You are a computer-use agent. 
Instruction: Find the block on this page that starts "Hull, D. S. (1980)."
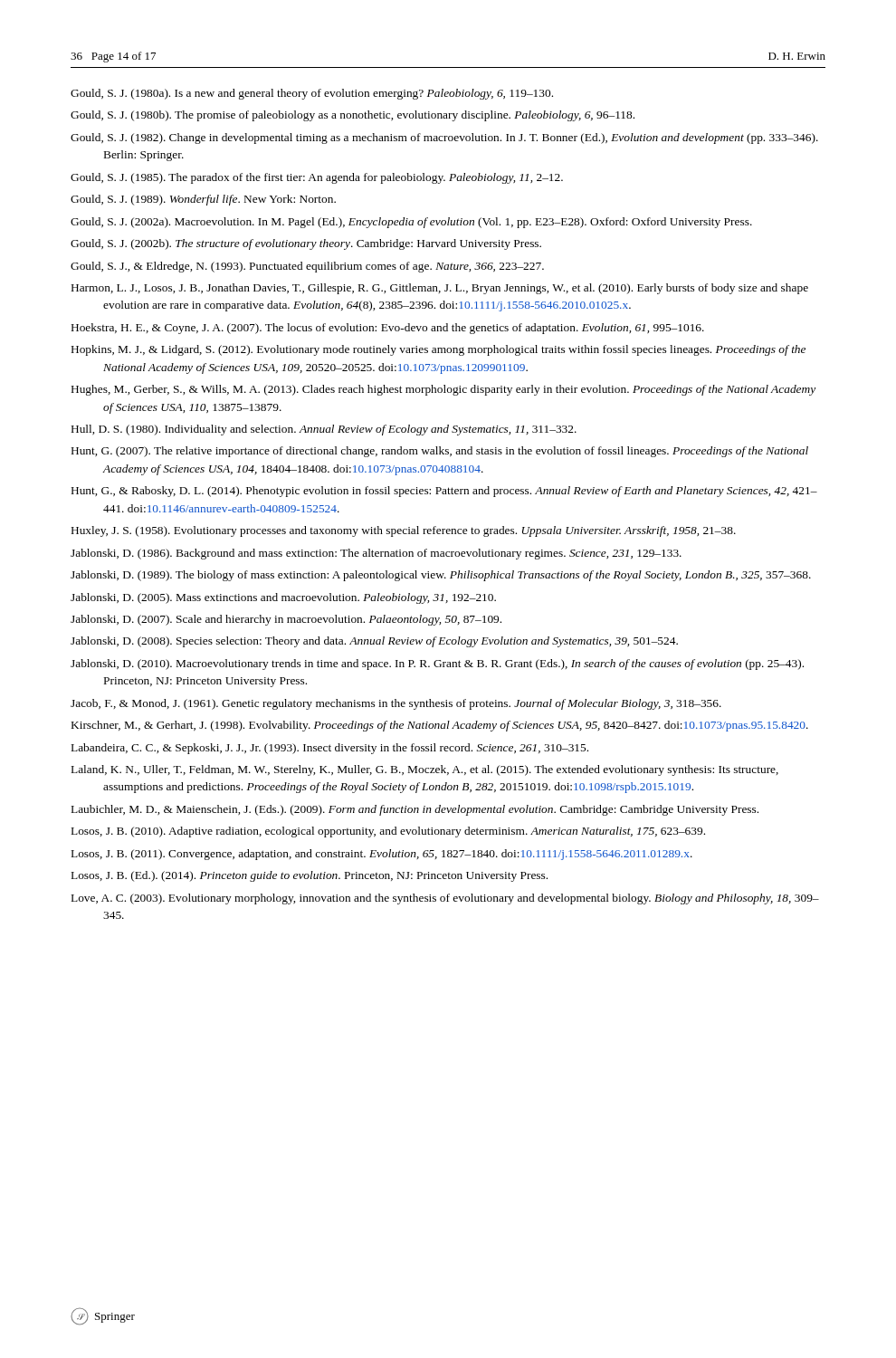(x=324, y=429)
